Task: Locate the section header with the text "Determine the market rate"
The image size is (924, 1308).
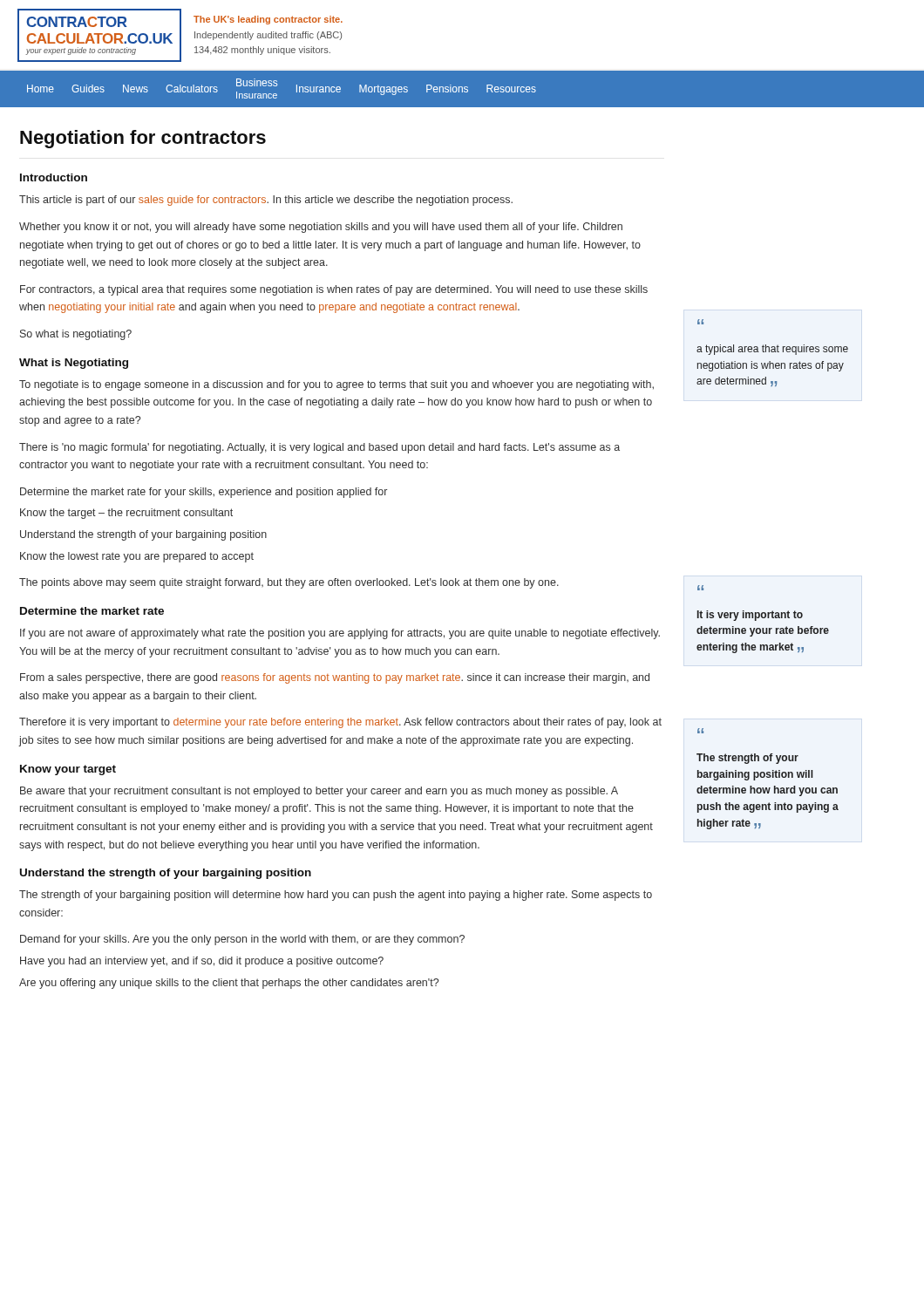Action: pyautogui.click(x=92, y=611)
